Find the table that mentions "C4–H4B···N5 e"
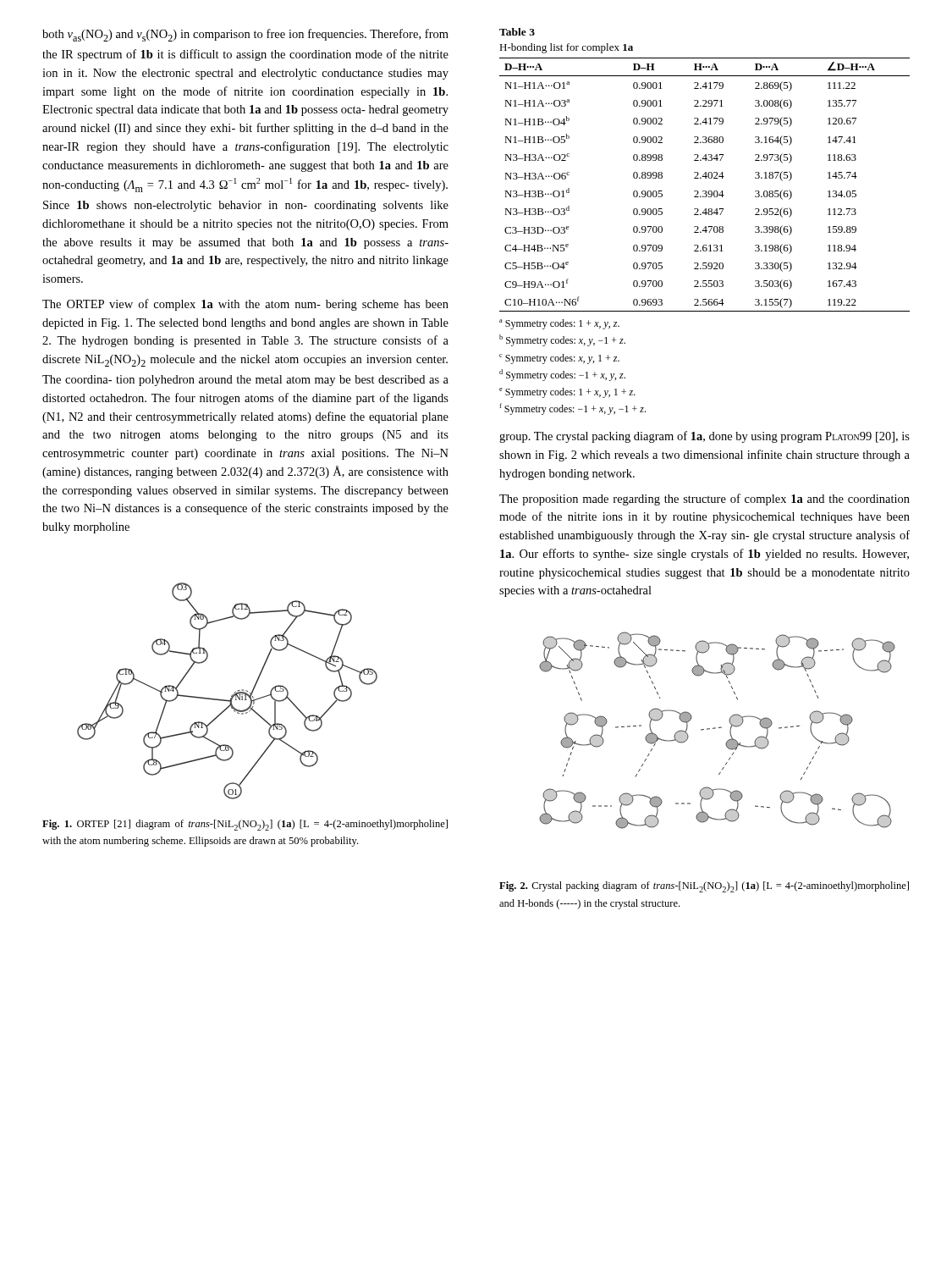 [704, 222]
